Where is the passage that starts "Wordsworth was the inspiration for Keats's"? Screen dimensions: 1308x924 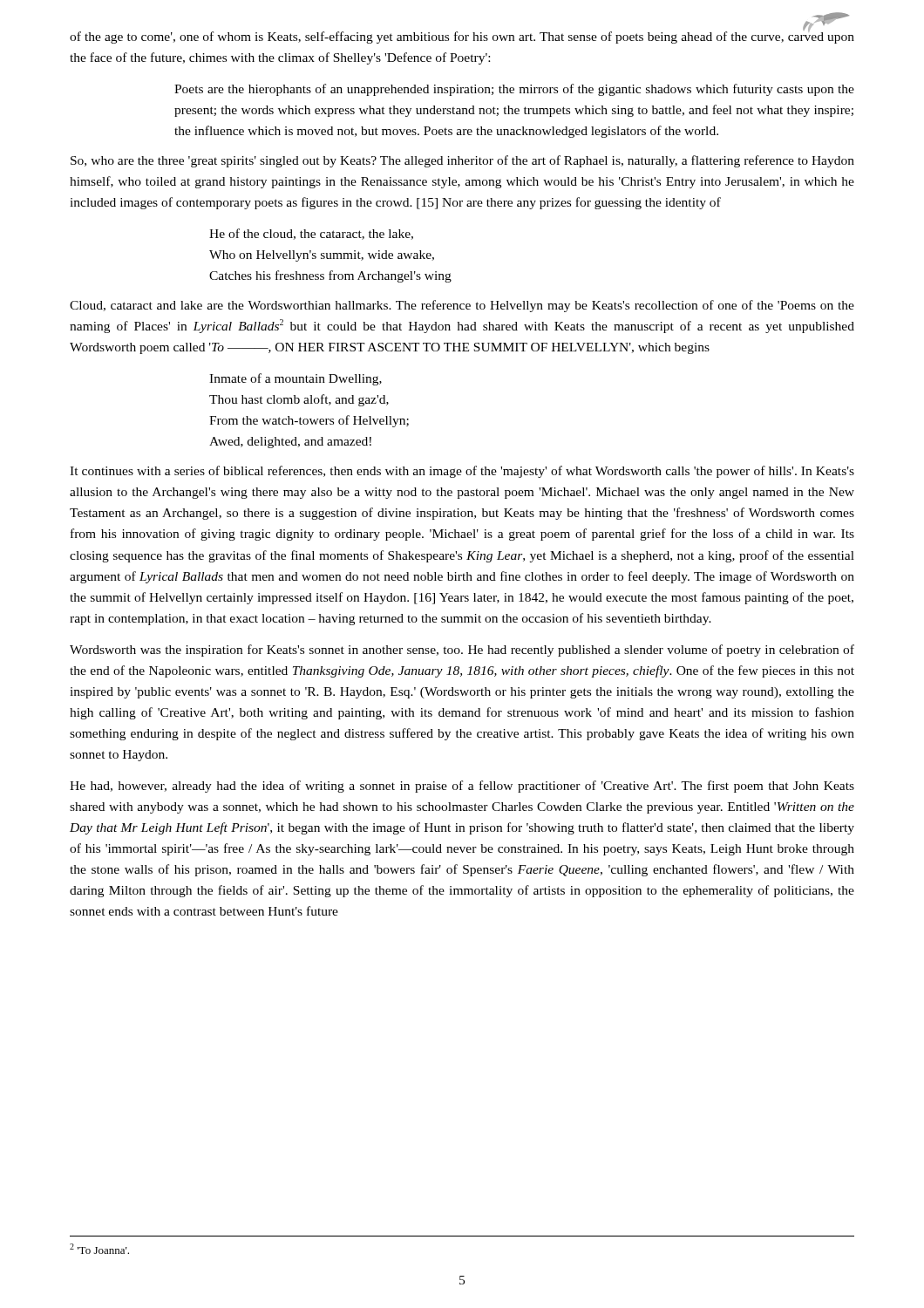point(462,702)
